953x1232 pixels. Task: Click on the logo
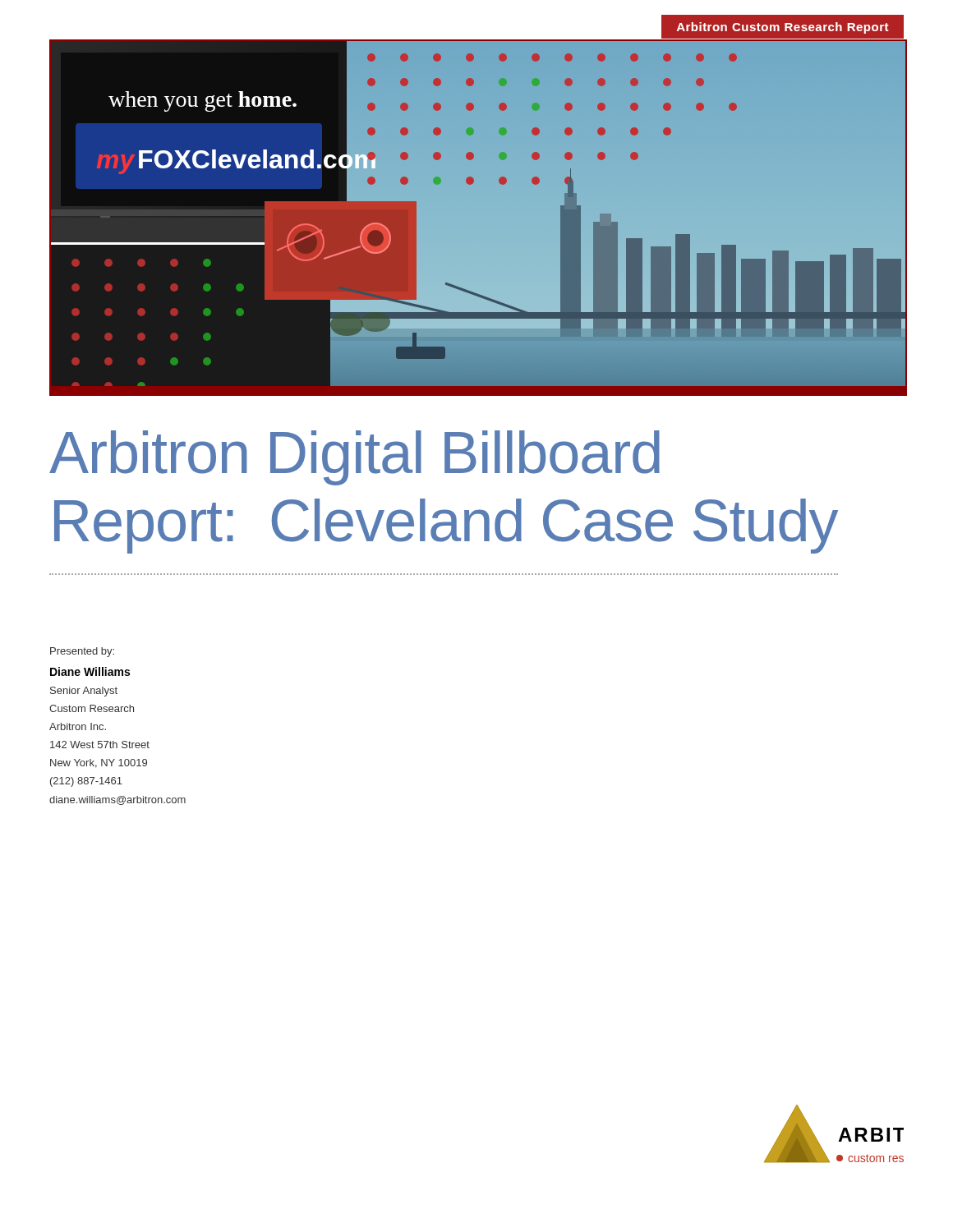pyautogui.click(x=822, y=1138)
